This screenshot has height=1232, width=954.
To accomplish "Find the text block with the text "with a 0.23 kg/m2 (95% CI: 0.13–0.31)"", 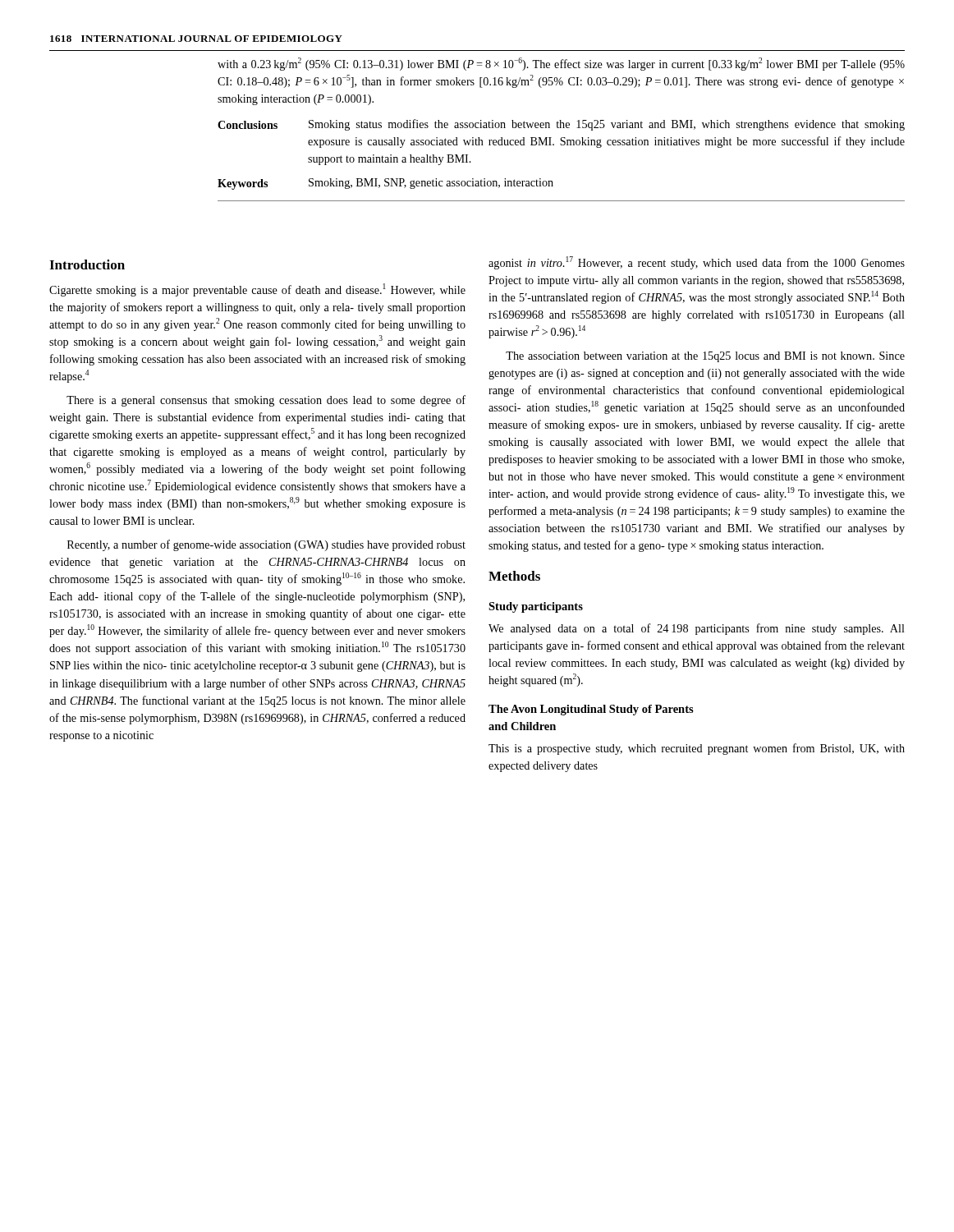I will point(561,81).
